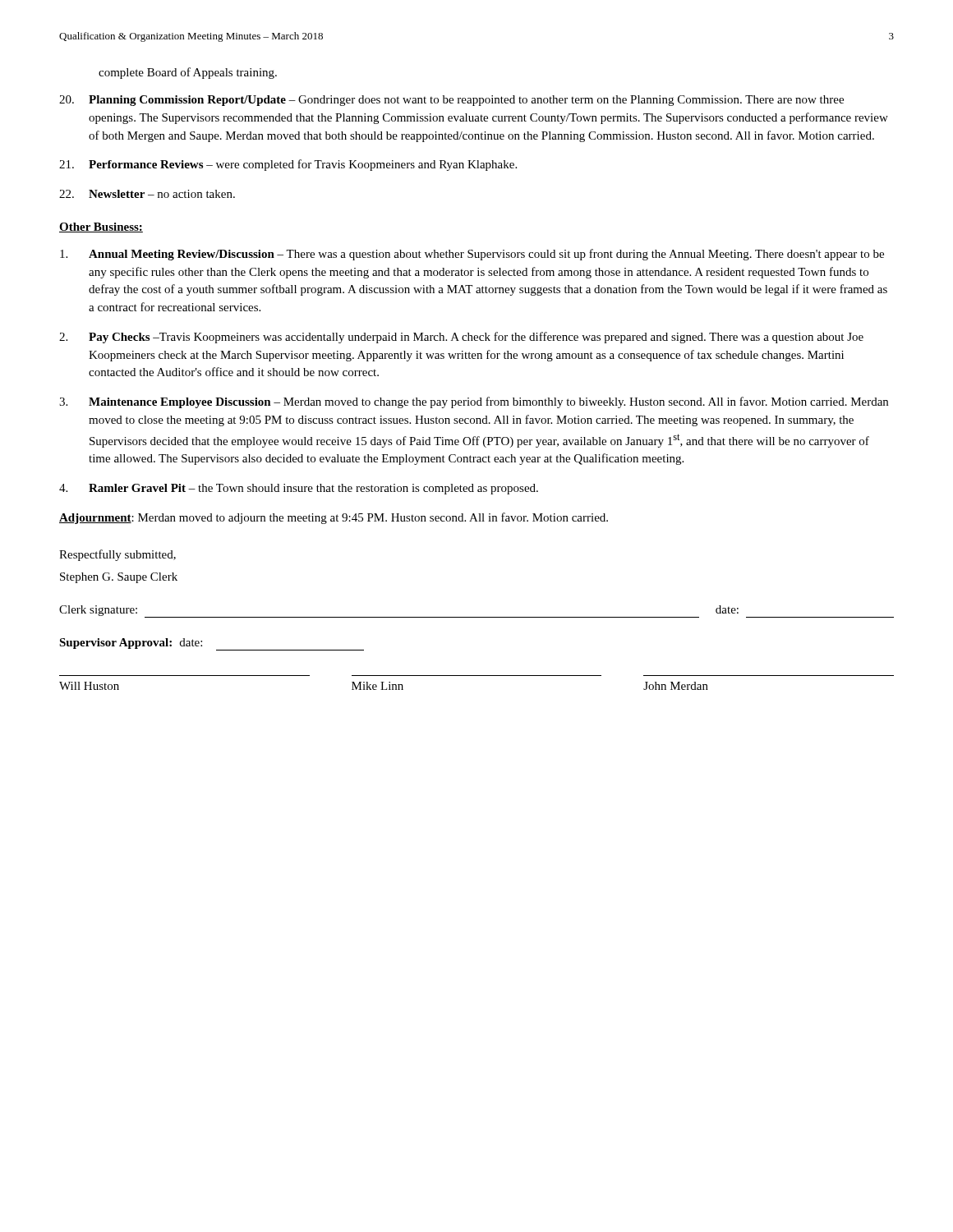
Task: Click on the text starting "21. Performance Reviews – were completed"
Action: coord(476,165)
